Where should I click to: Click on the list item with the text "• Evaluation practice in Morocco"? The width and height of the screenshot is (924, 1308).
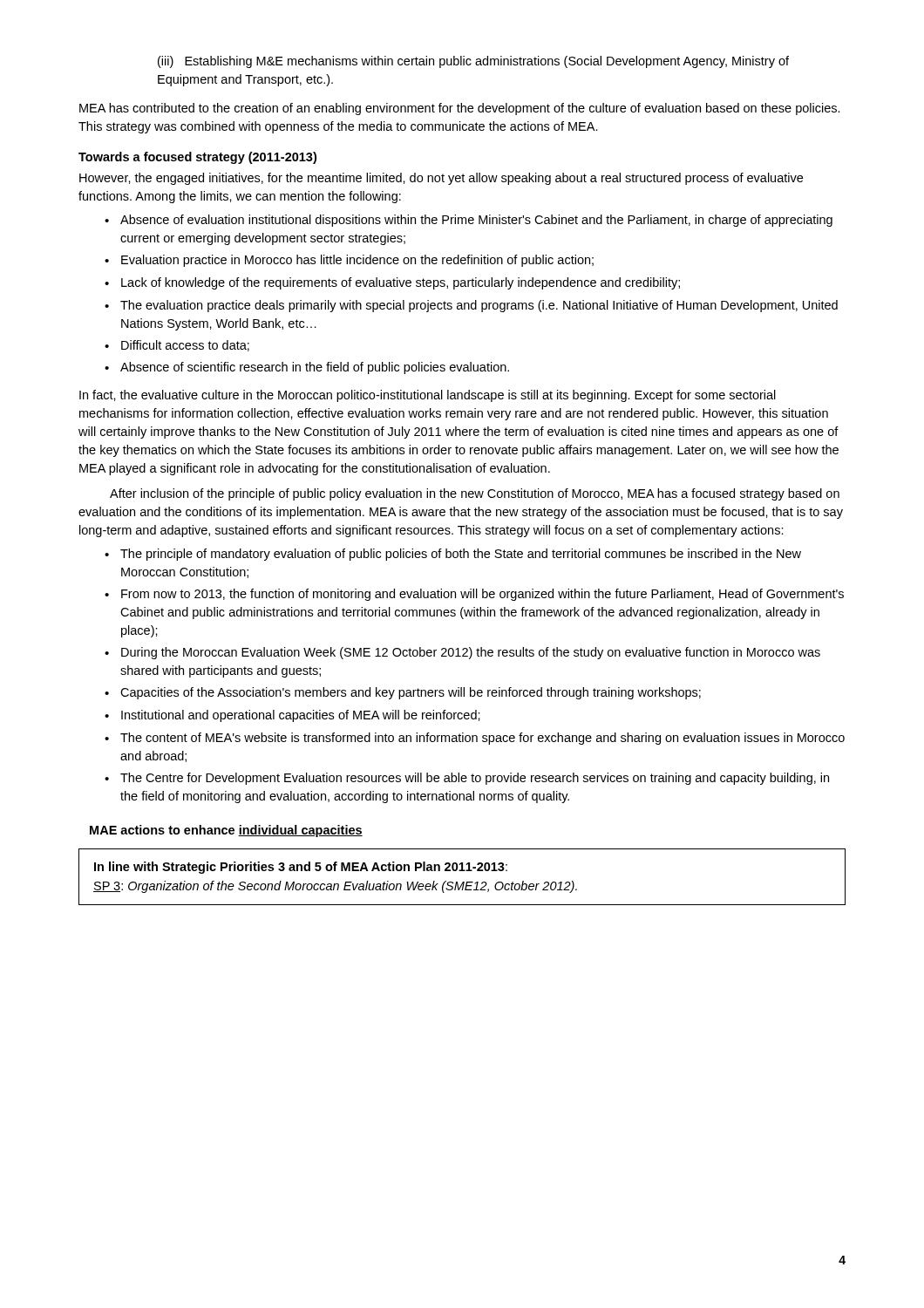(x=475, y=261)
